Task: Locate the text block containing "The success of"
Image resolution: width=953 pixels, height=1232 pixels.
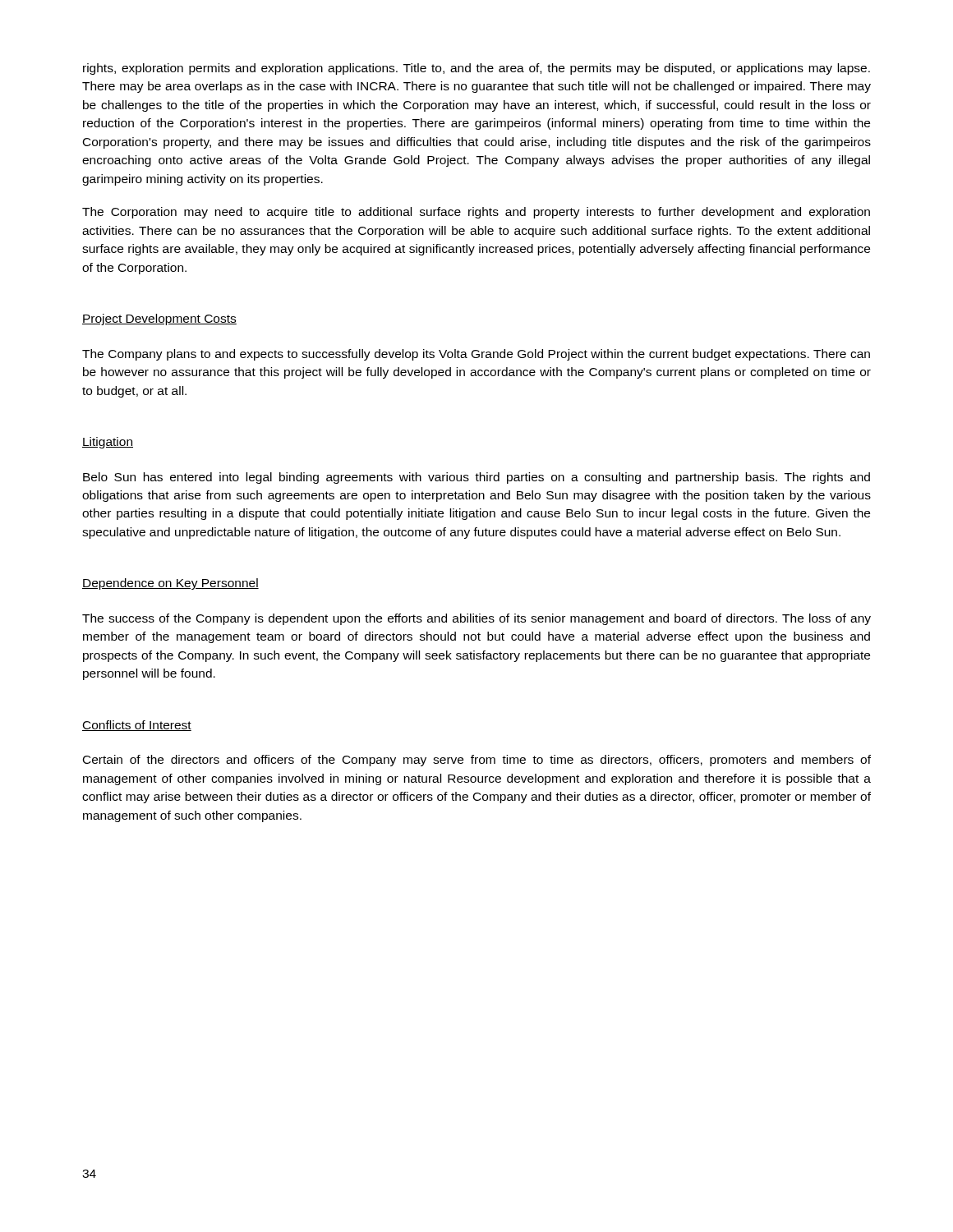Action: 476,646
